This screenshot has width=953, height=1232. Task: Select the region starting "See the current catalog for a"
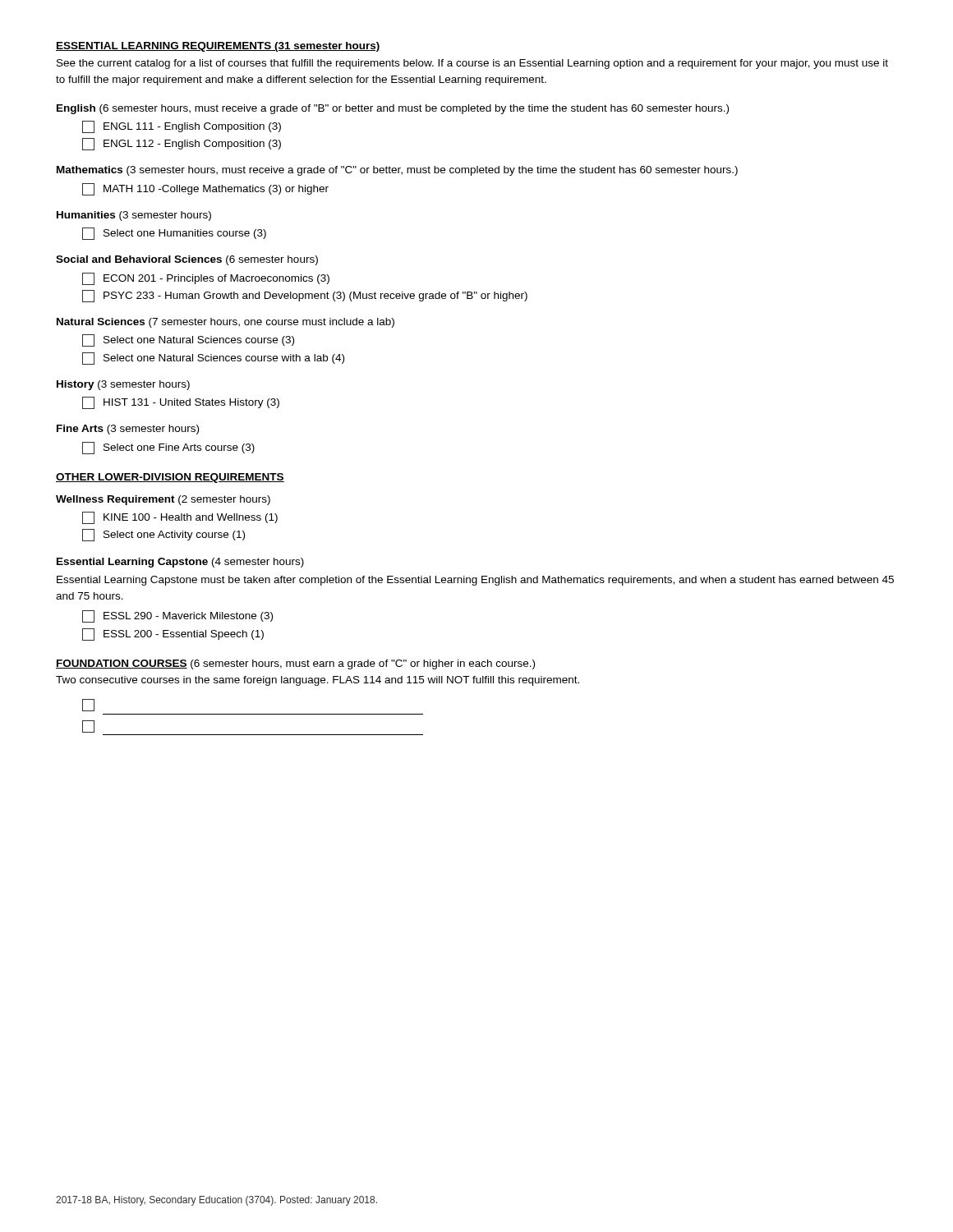click(x=472, y=71)
